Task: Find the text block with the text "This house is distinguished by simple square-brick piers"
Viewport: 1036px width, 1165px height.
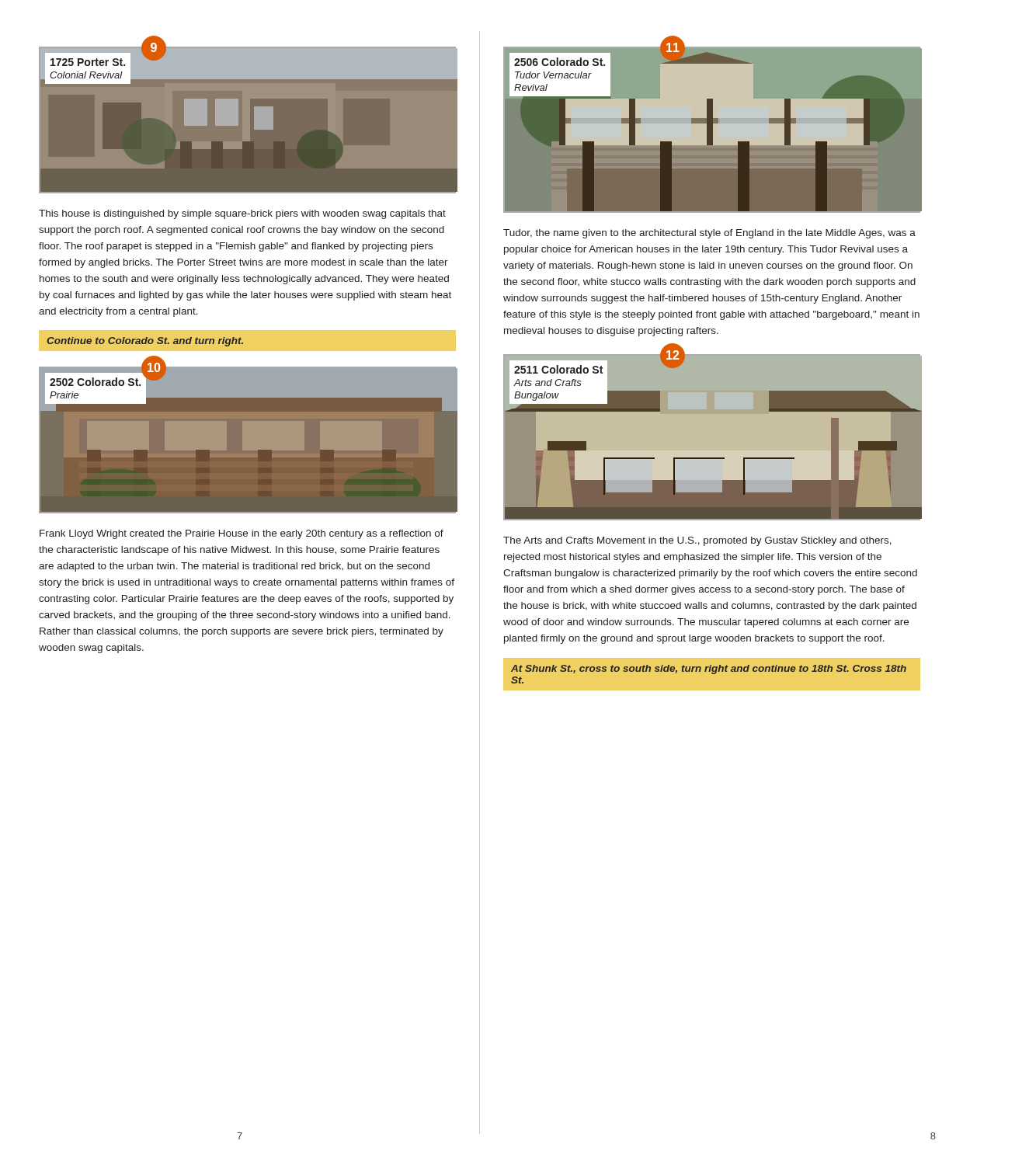Action: click(245, 262)
